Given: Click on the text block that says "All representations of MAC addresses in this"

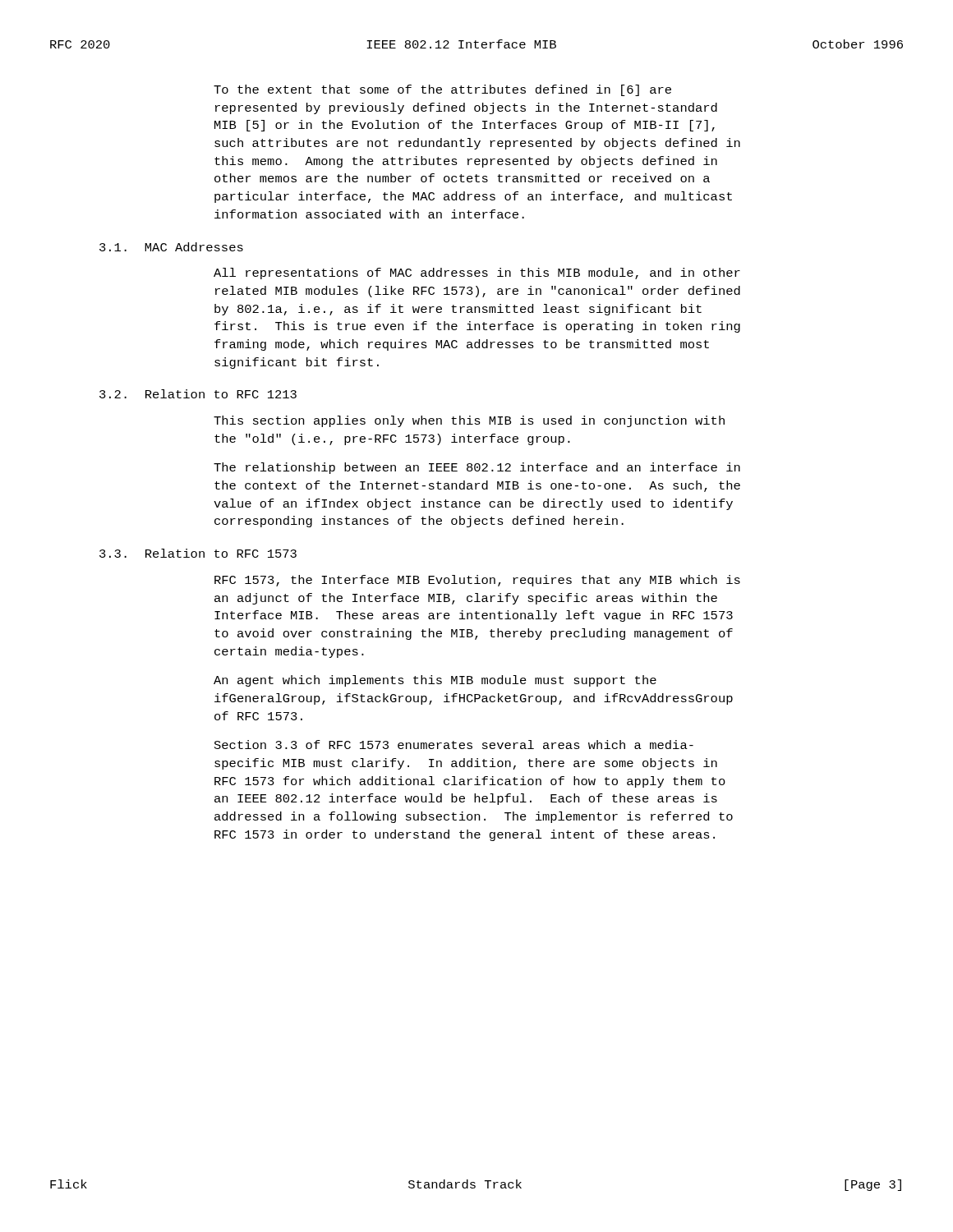Looking at the screenshot, I should coord(477,318).
